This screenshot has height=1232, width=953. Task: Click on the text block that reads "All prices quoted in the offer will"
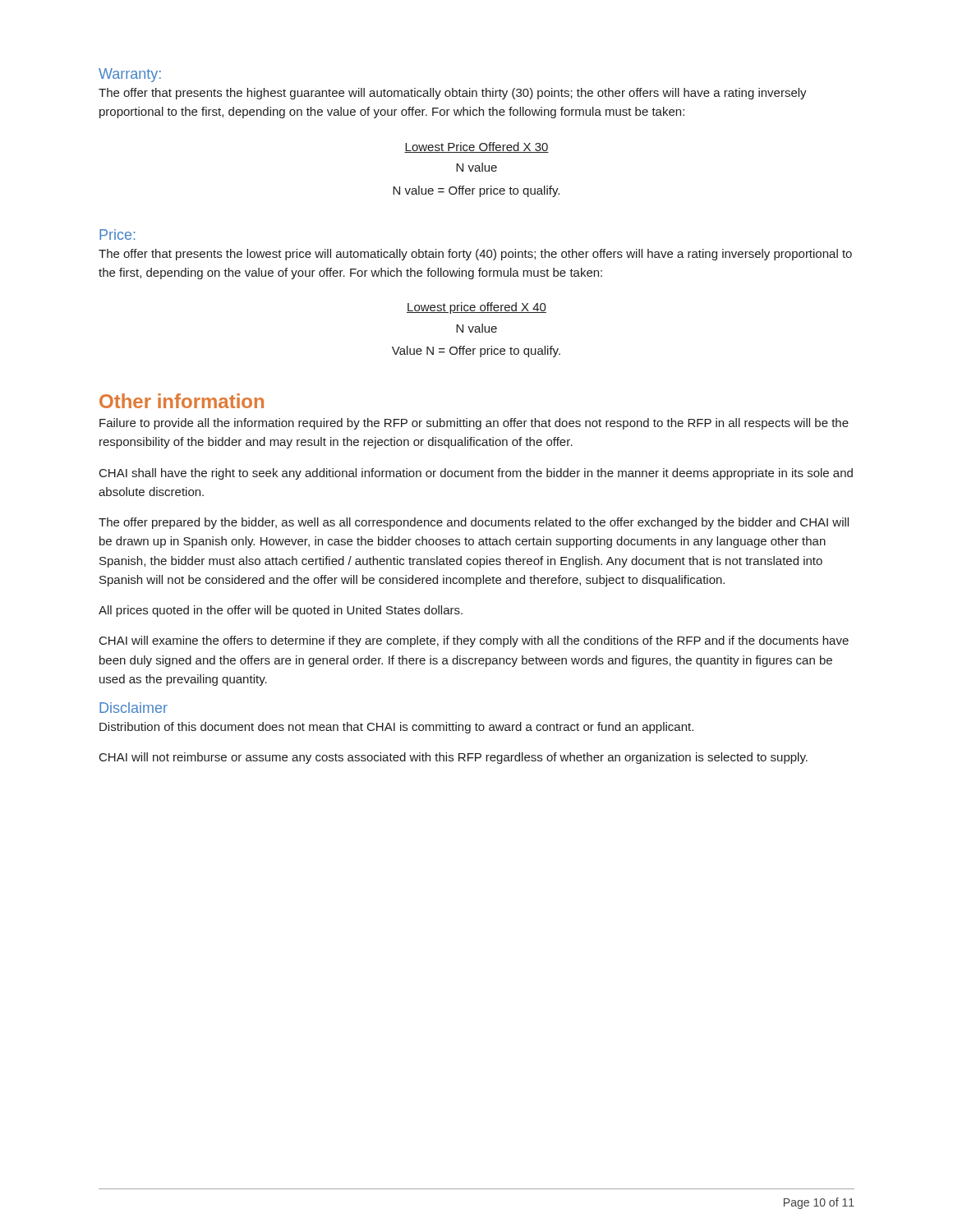pyautogui.click(x=281, y=610)
